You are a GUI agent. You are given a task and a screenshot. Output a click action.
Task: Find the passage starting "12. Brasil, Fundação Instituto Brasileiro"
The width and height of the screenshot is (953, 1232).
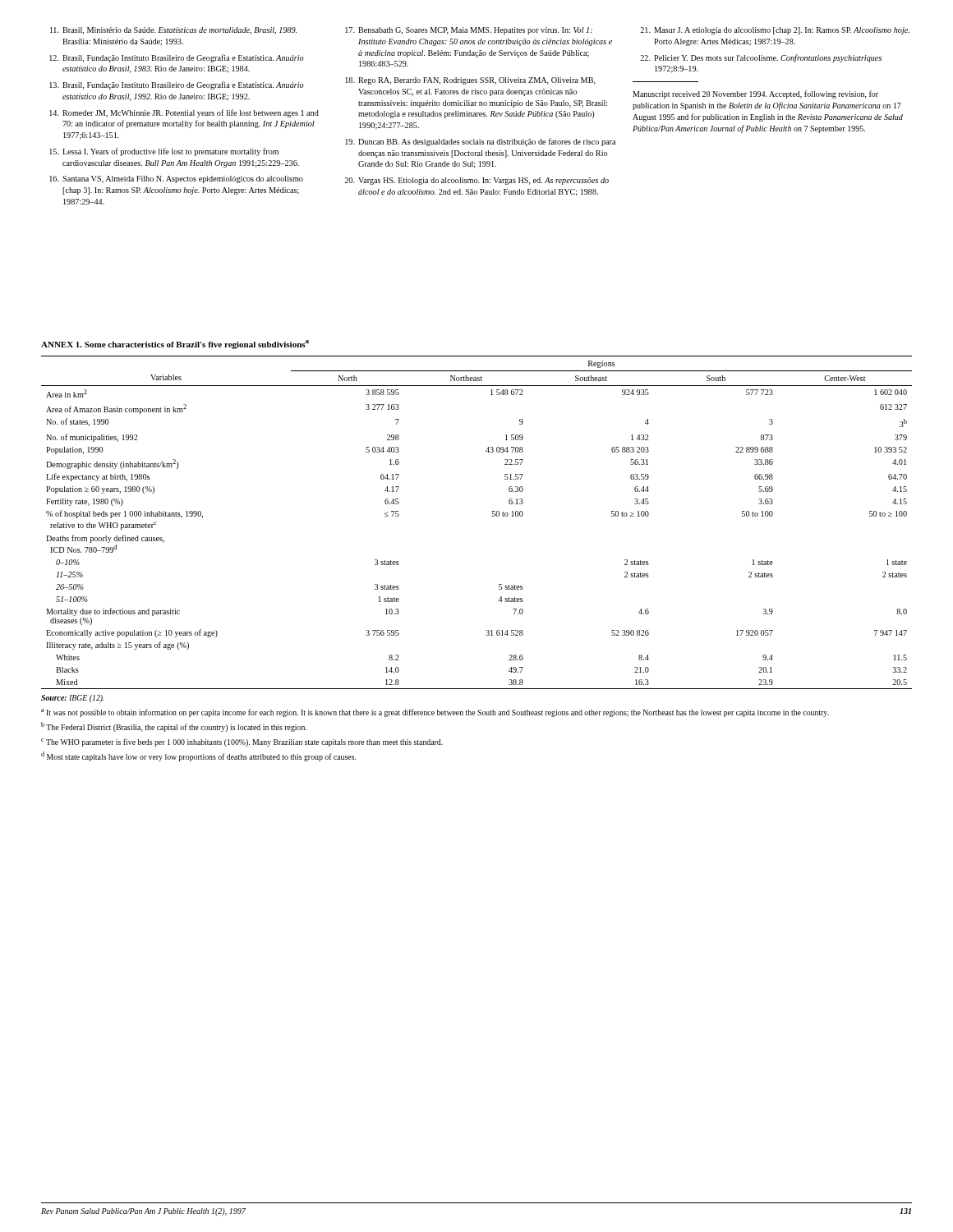(181, 64)
